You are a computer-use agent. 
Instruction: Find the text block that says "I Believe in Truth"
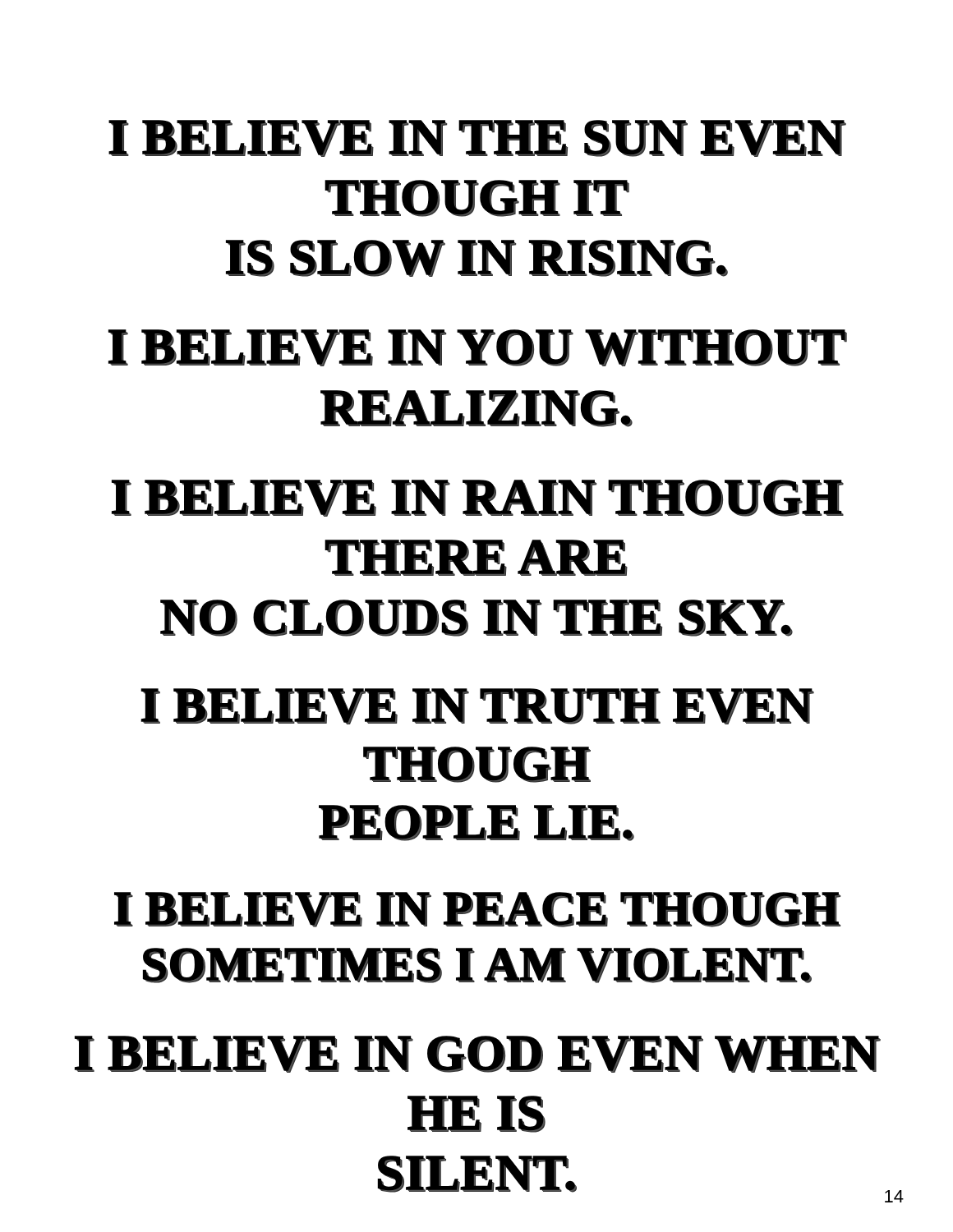pyautogui.click(x=476, y=763)
